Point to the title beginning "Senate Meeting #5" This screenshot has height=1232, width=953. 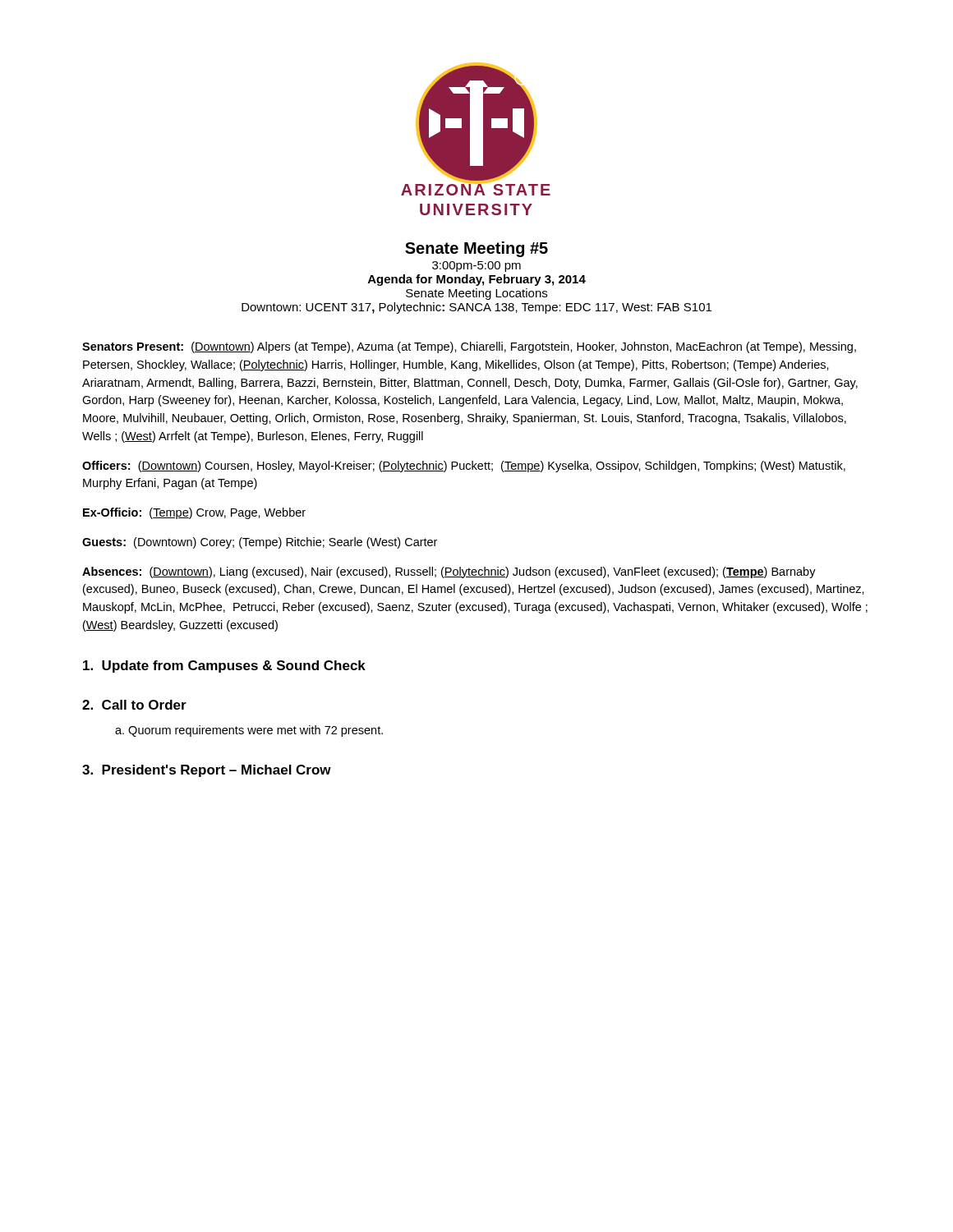(476, 276)
